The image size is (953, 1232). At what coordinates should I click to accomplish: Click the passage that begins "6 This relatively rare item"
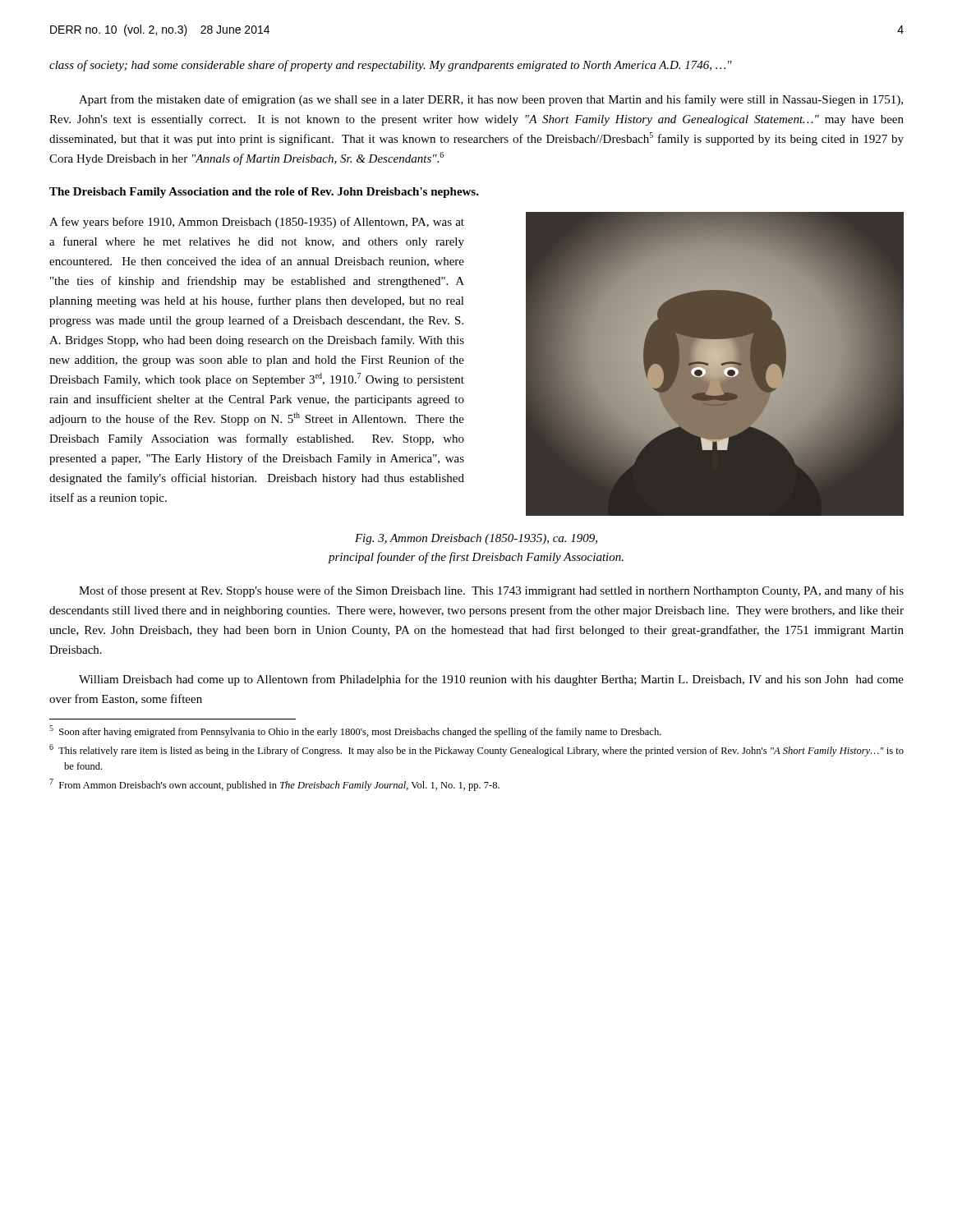click(x=476, y=758)
